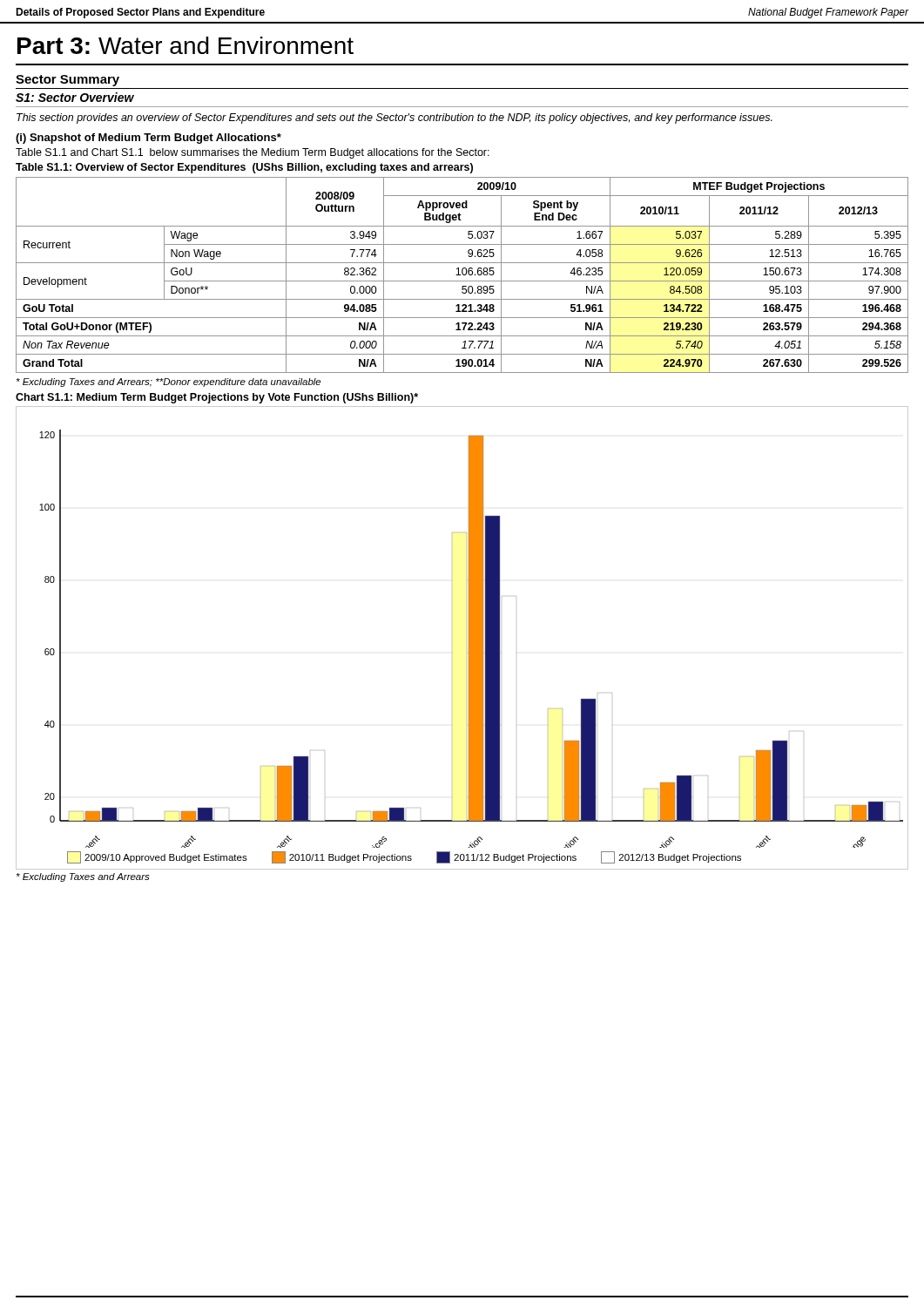The image size is (924, 1307).
Task: Point to the block starting "(i) Snapshot of Medium Term Budget Allocations*"
Action: click(x=148, y=137)
